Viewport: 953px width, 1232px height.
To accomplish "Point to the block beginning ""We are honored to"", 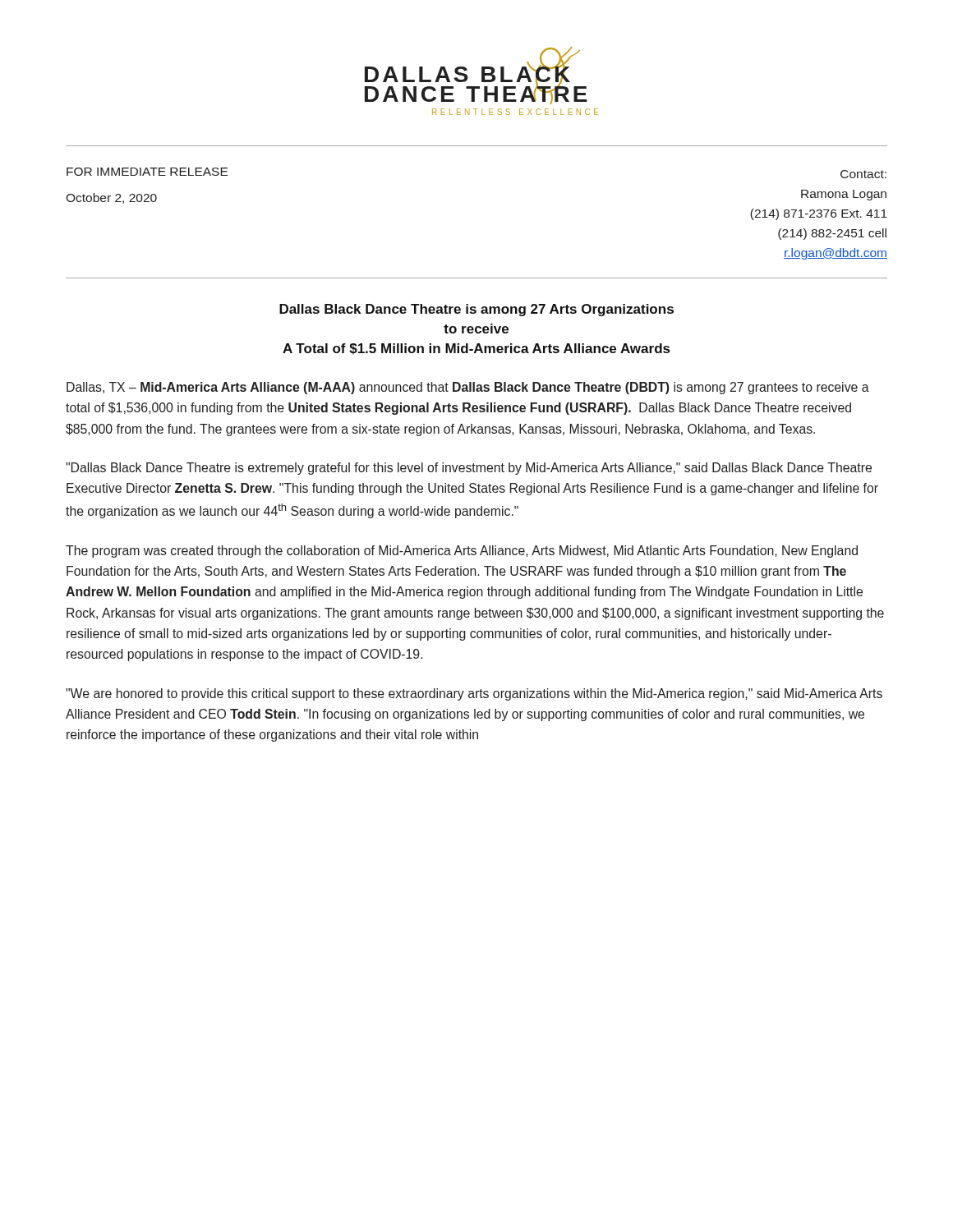I will click(x=474, y=714).
